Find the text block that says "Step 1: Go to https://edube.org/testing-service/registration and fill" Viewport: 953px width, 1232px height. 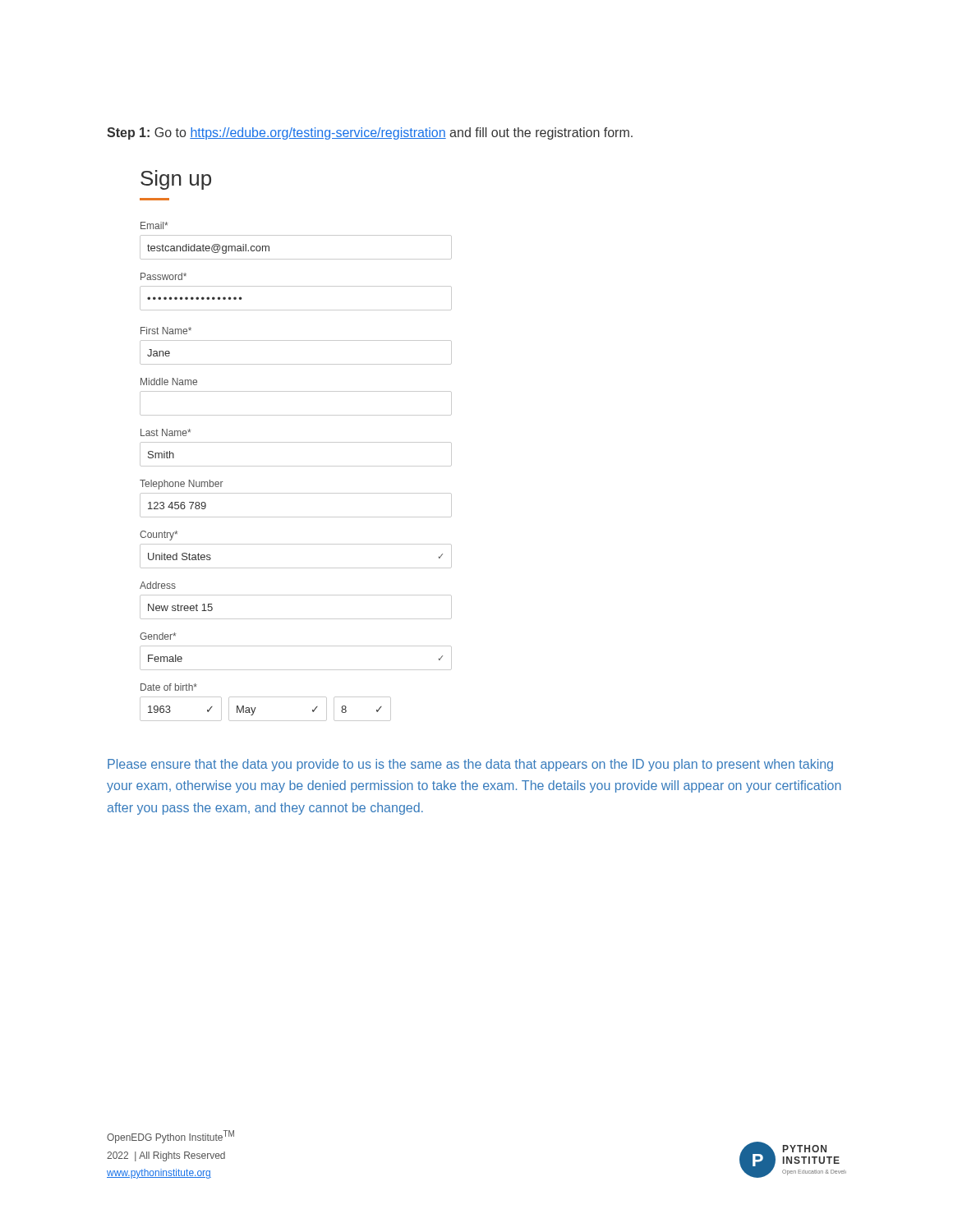(x=370, y=133)
